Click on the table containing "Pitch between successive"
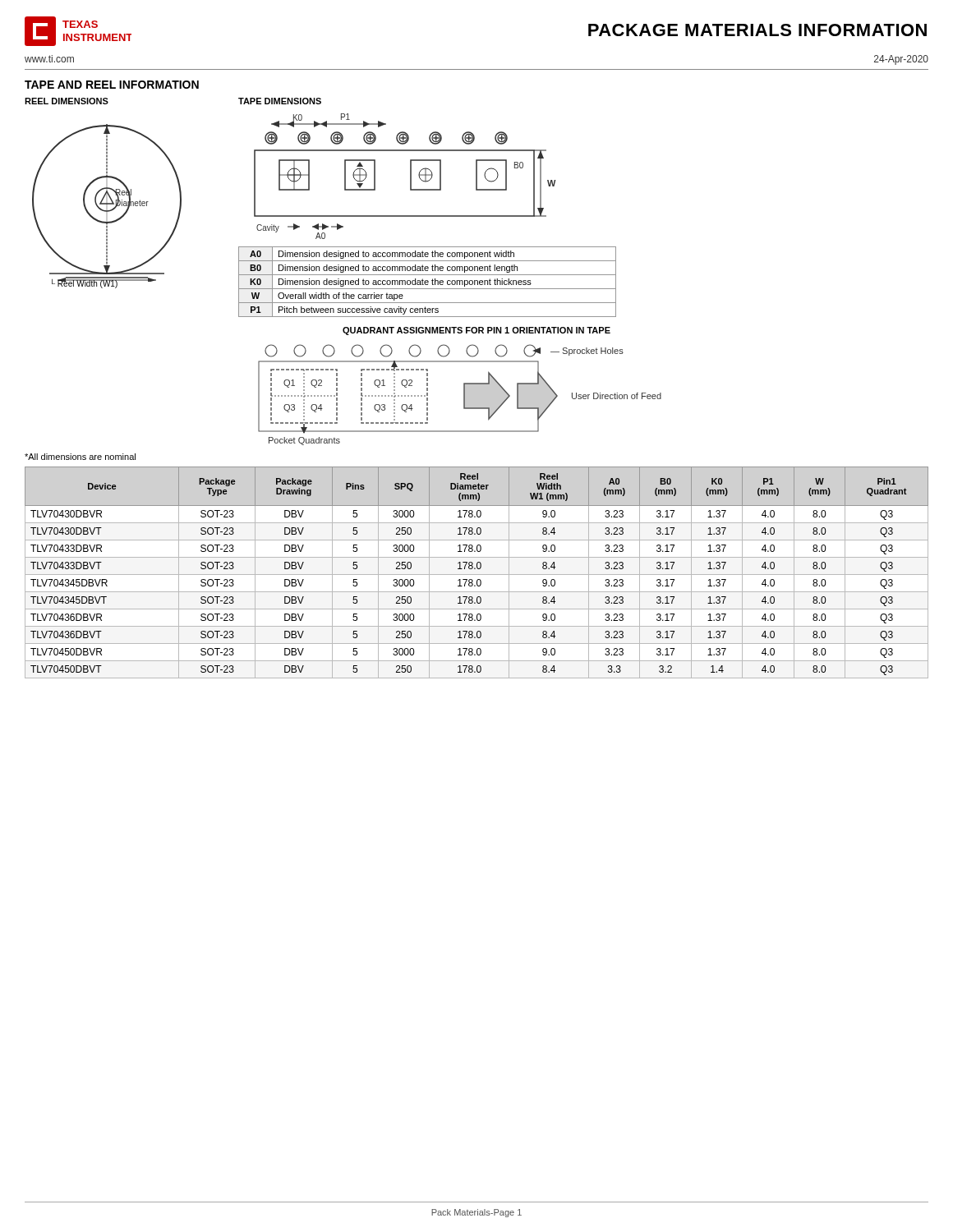Viewport: 953px width, 1232px height. click(x=427, y=282)
